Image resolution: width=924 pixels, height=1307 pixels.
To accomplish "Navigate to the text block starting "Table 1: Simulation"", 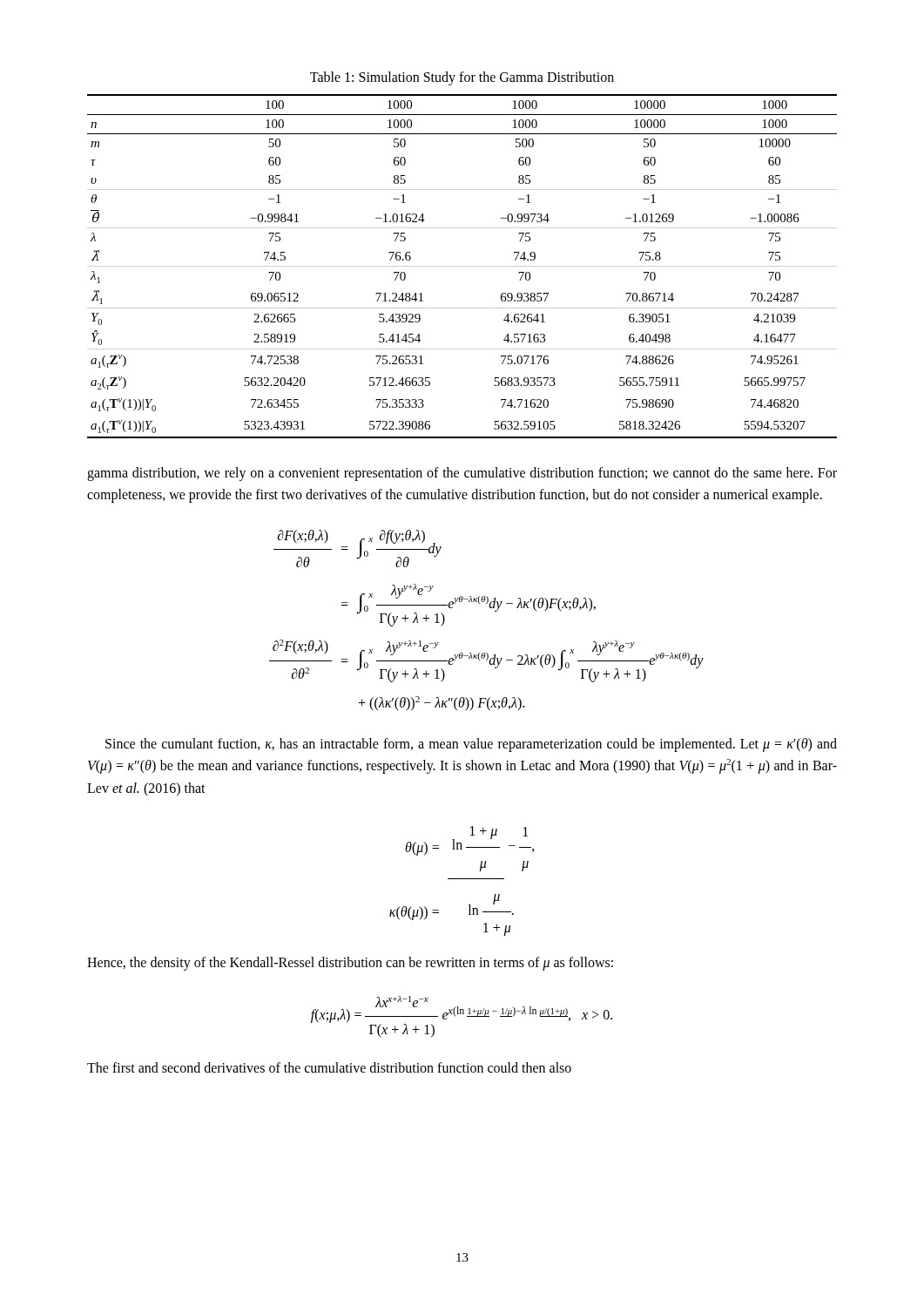I will [462, 77].
